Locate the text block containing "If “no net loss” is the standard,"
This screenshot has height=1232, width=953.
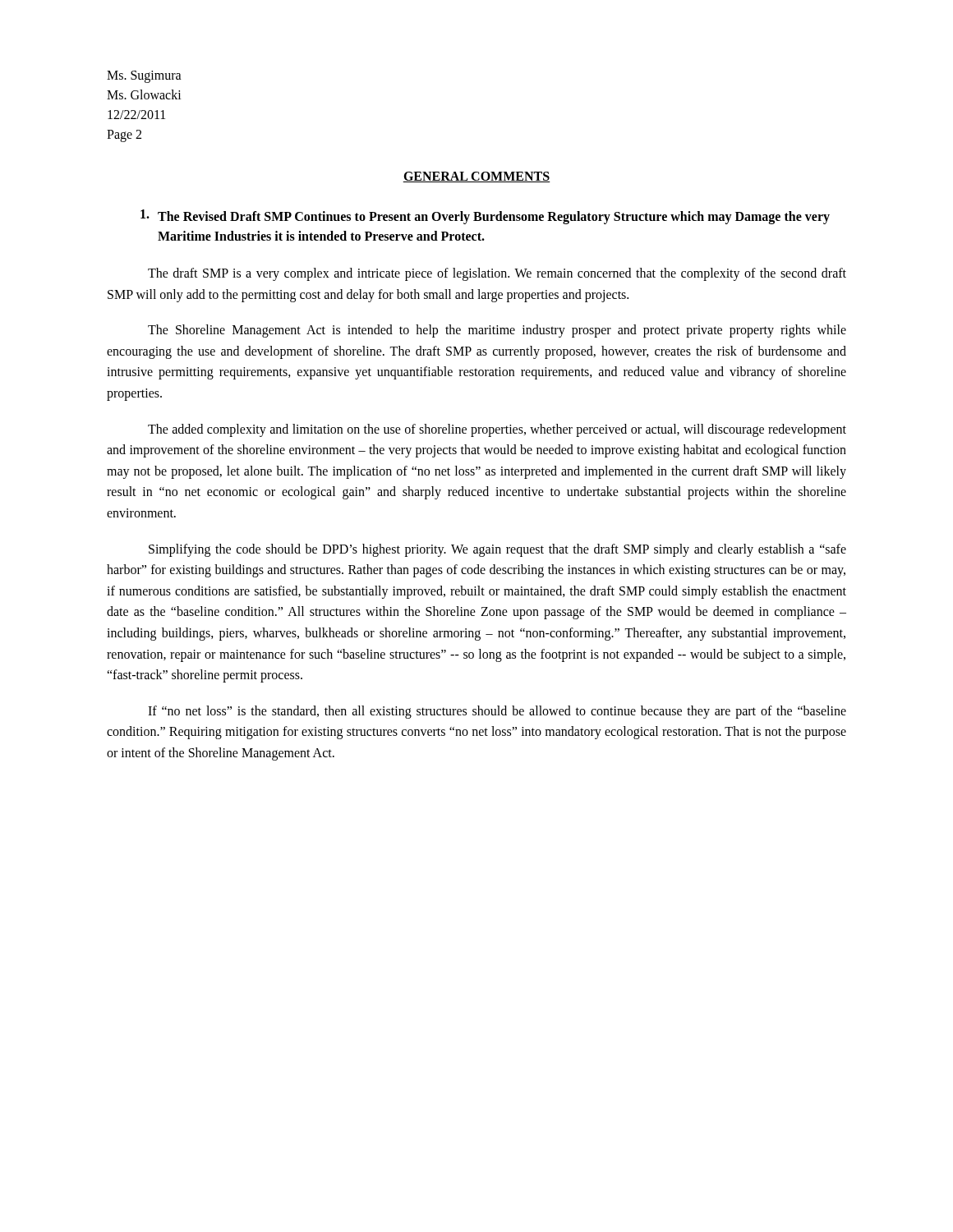(x=476, y=732)
